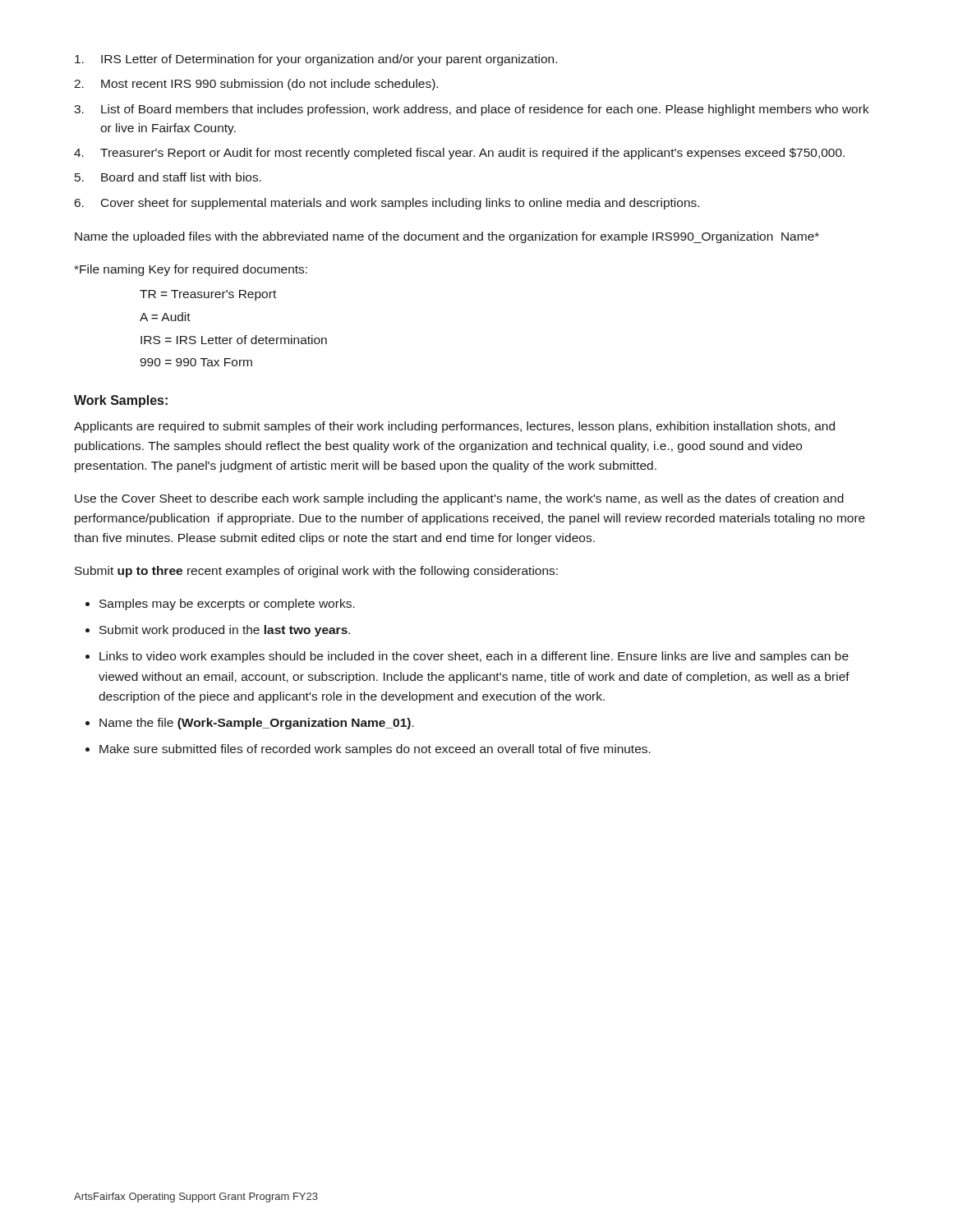Screen dimensions: 1232x953
Task: Locate the list item with the text "5. Board and staff list with"
Action: pos(168,177)
